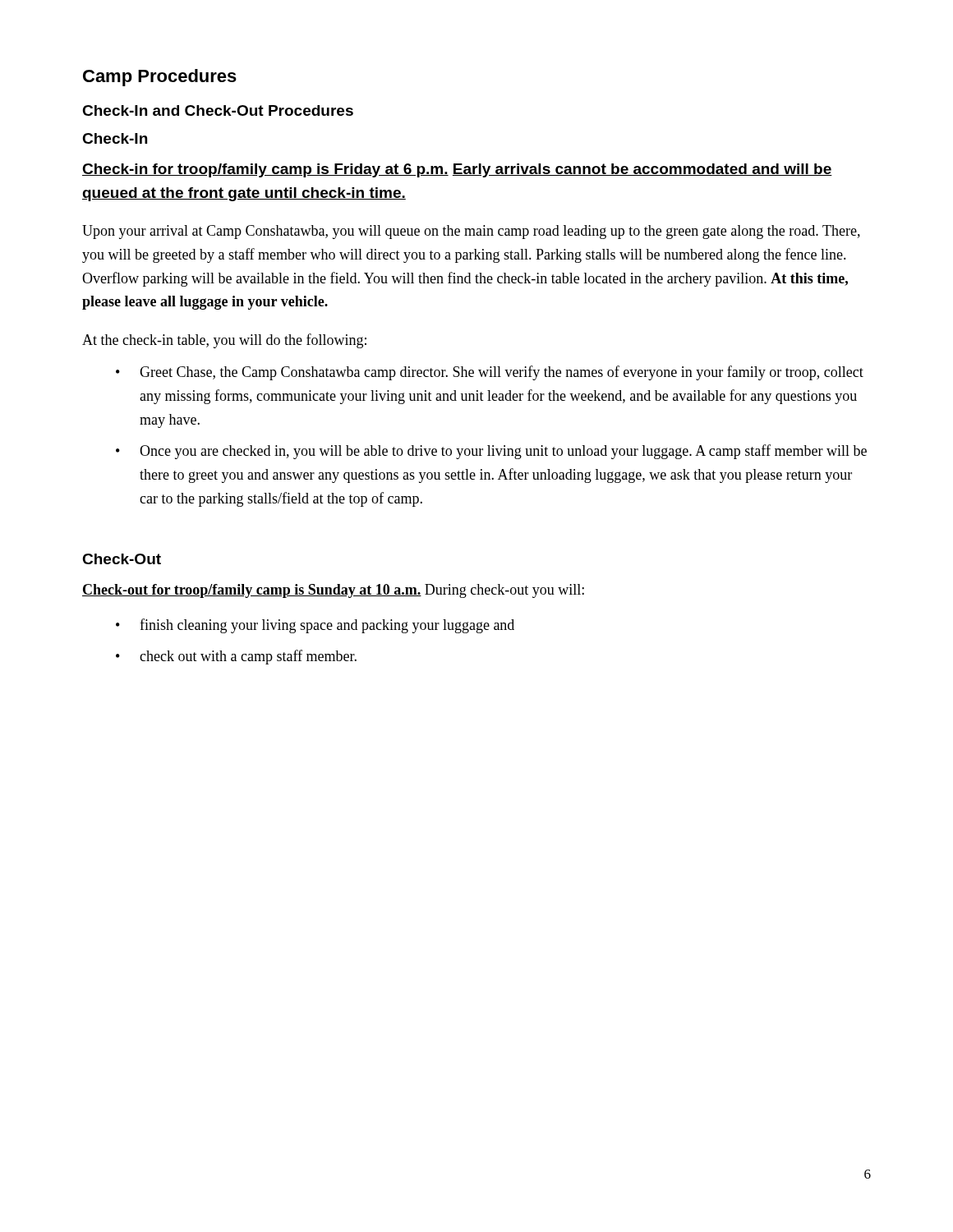Click the passage that begins "Check-out for troop/family camp is"
Screen dimensions: 1232x953
tap(334, 590)
